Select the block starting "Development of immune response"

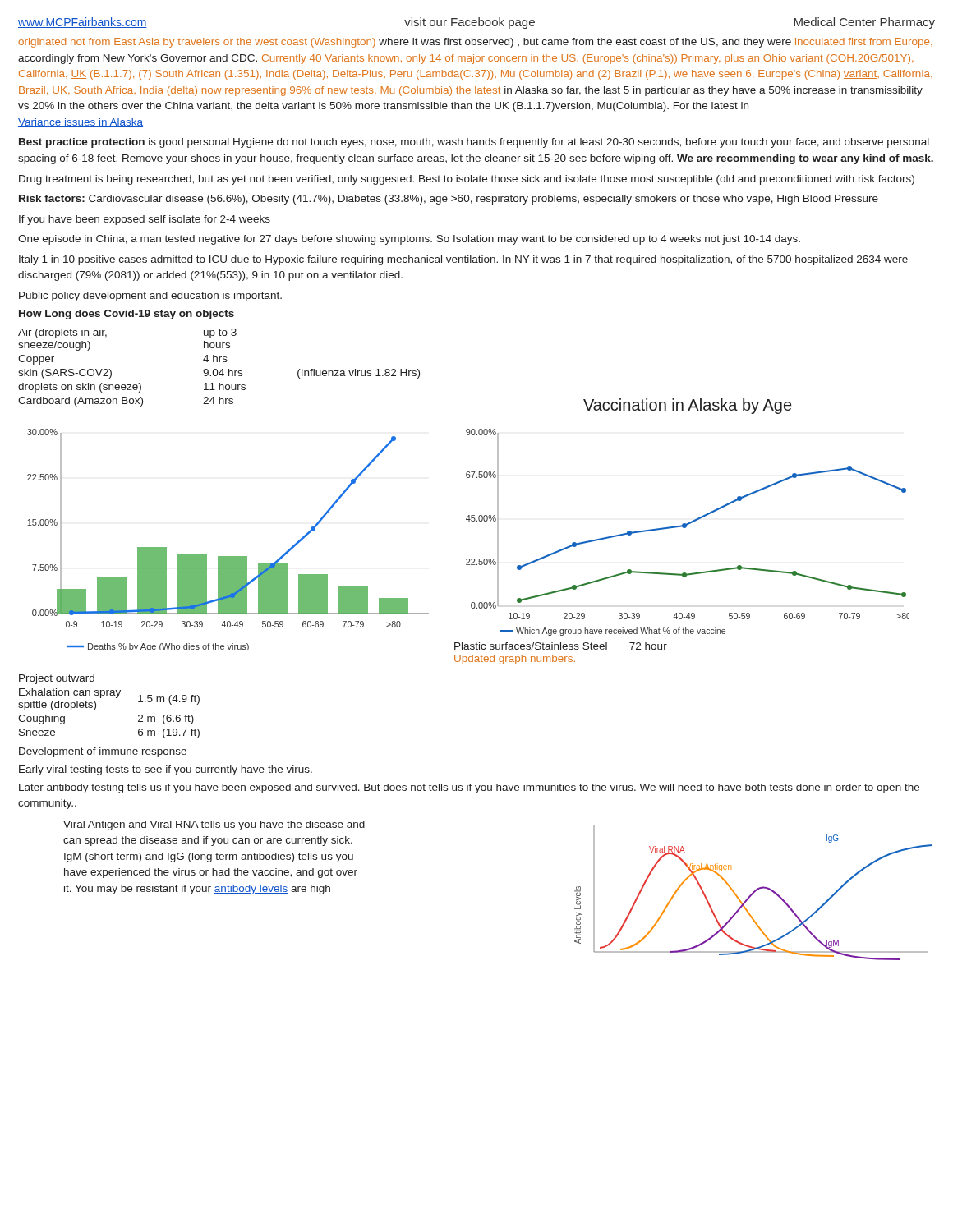pos(103,752)
